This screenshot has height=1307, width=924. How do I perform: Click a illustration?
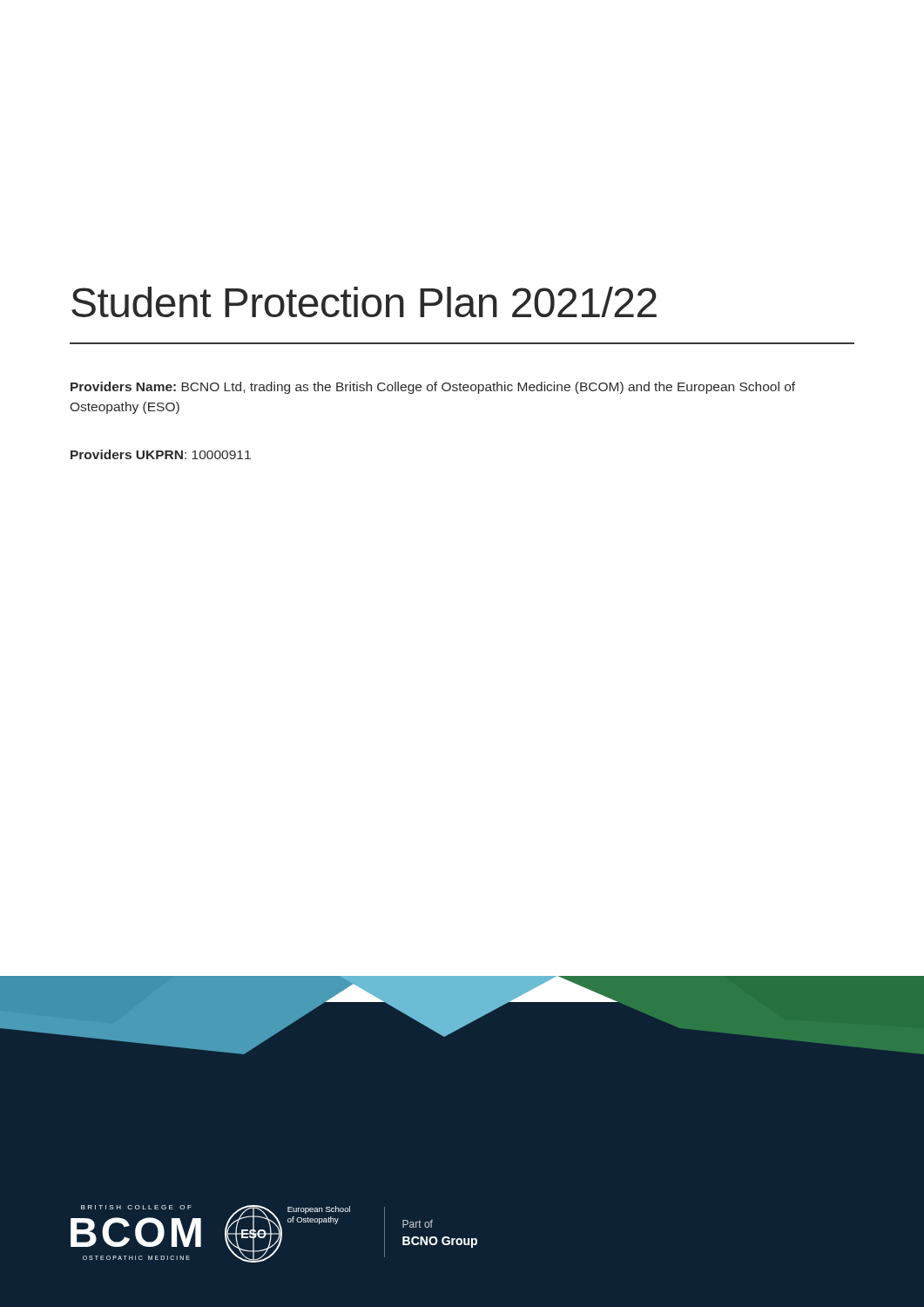[x=462, y=1141]
